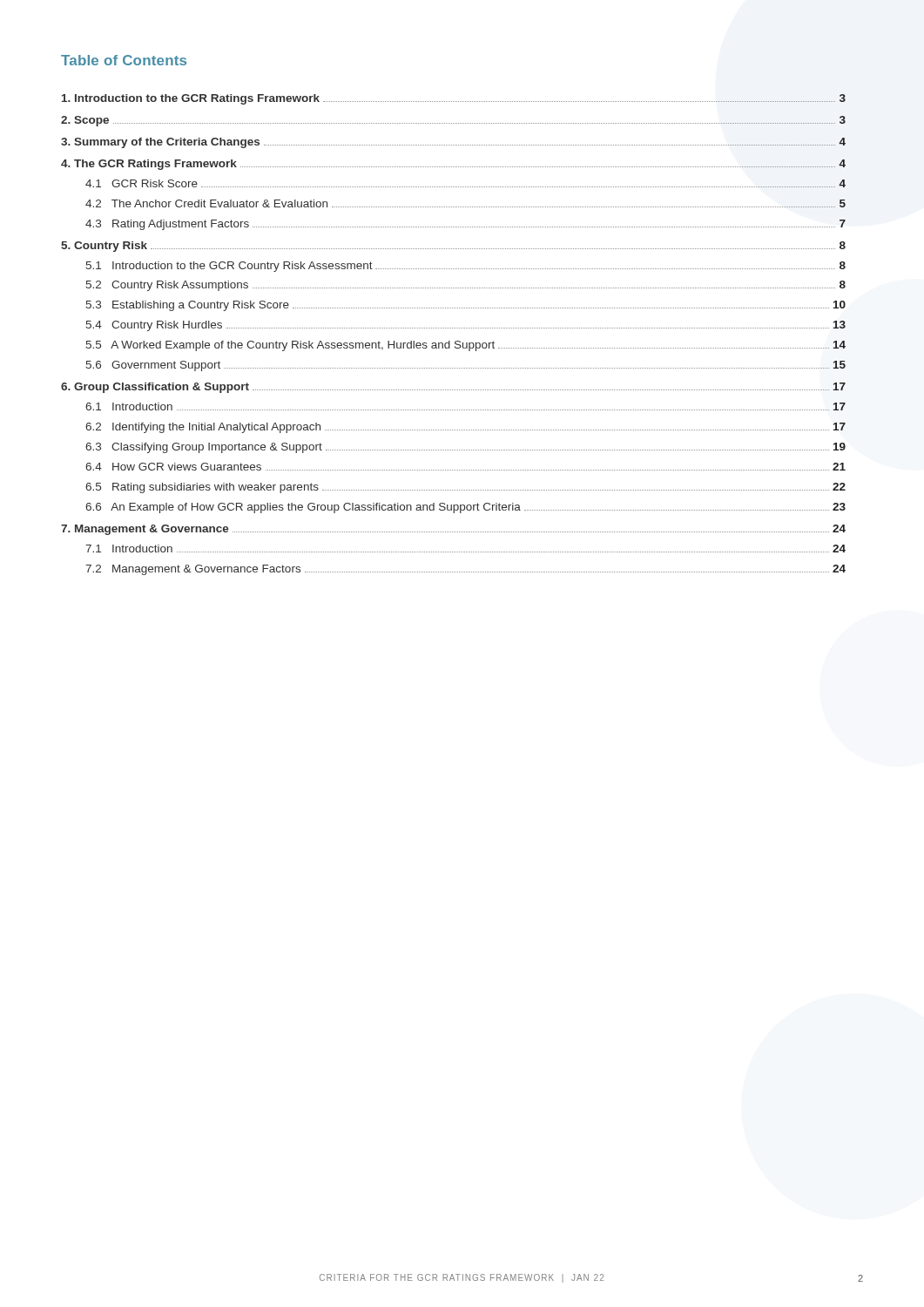The image size is (924, 1307).
Task: Point to the block beginning "6.6 An Example"
Action: point(466,507)
